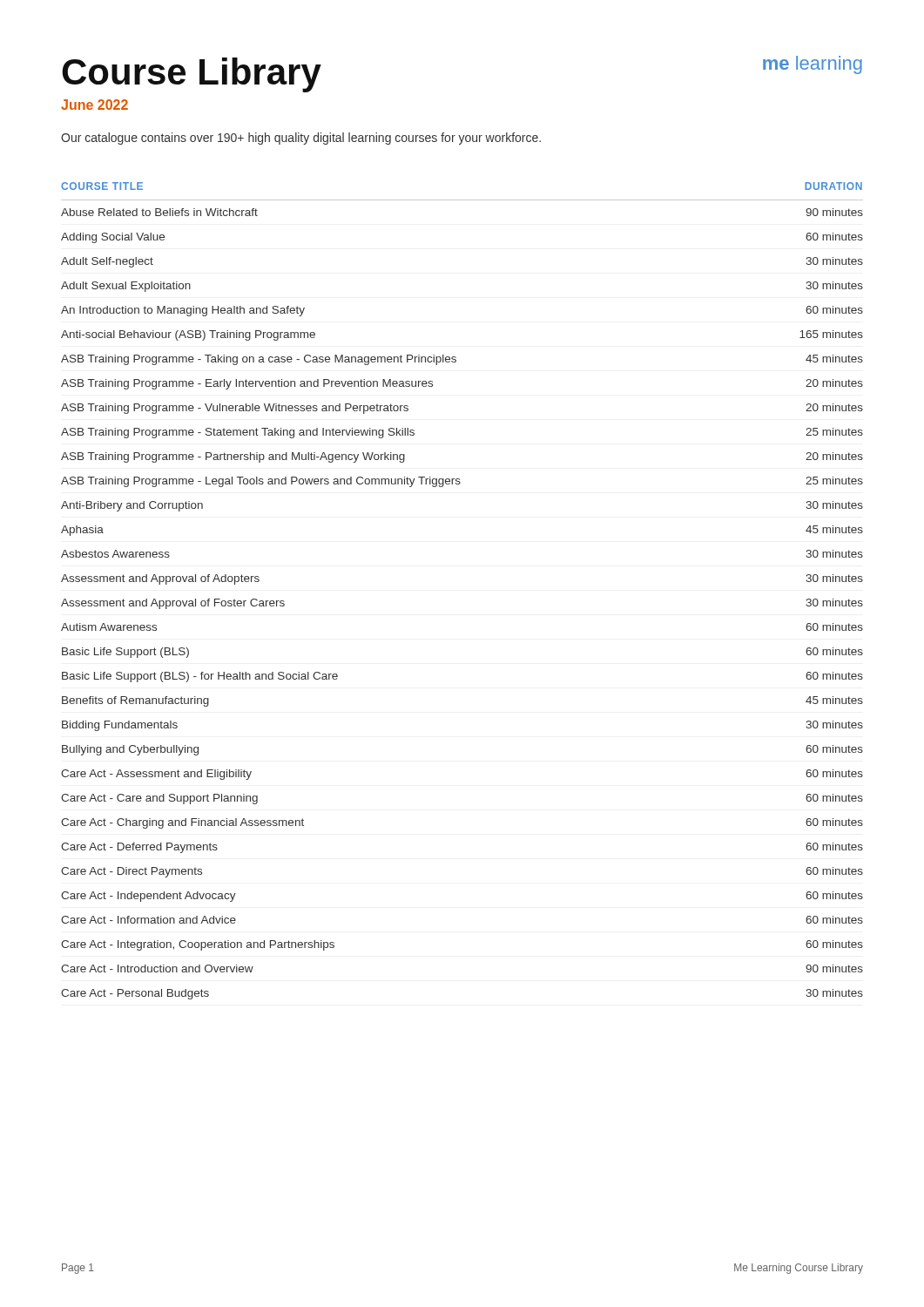Select the table
Screen dimensions: 1307x924
[x=462, y=590]
